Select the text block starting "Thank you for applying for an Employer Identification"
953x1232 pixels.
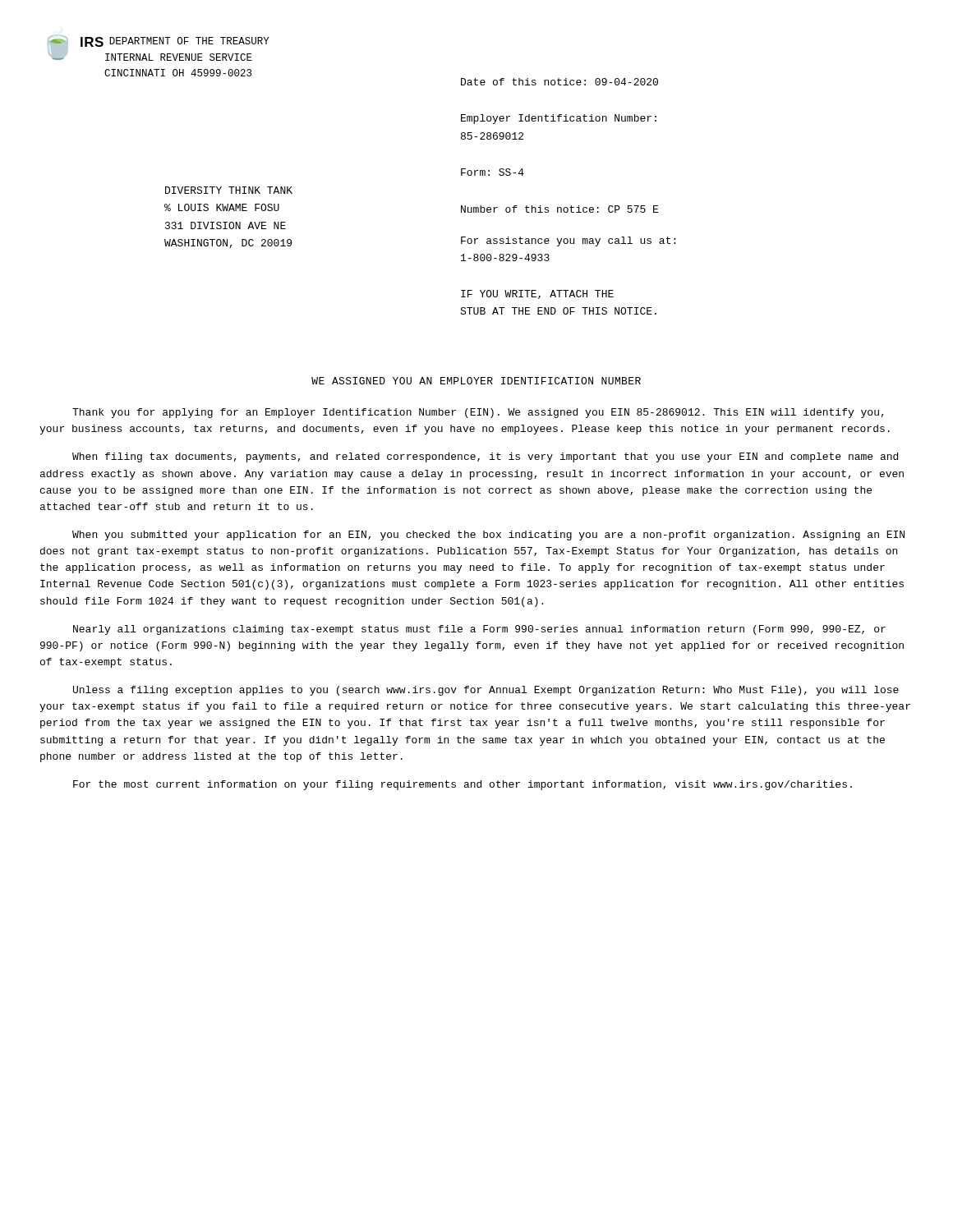pos(466,421)
